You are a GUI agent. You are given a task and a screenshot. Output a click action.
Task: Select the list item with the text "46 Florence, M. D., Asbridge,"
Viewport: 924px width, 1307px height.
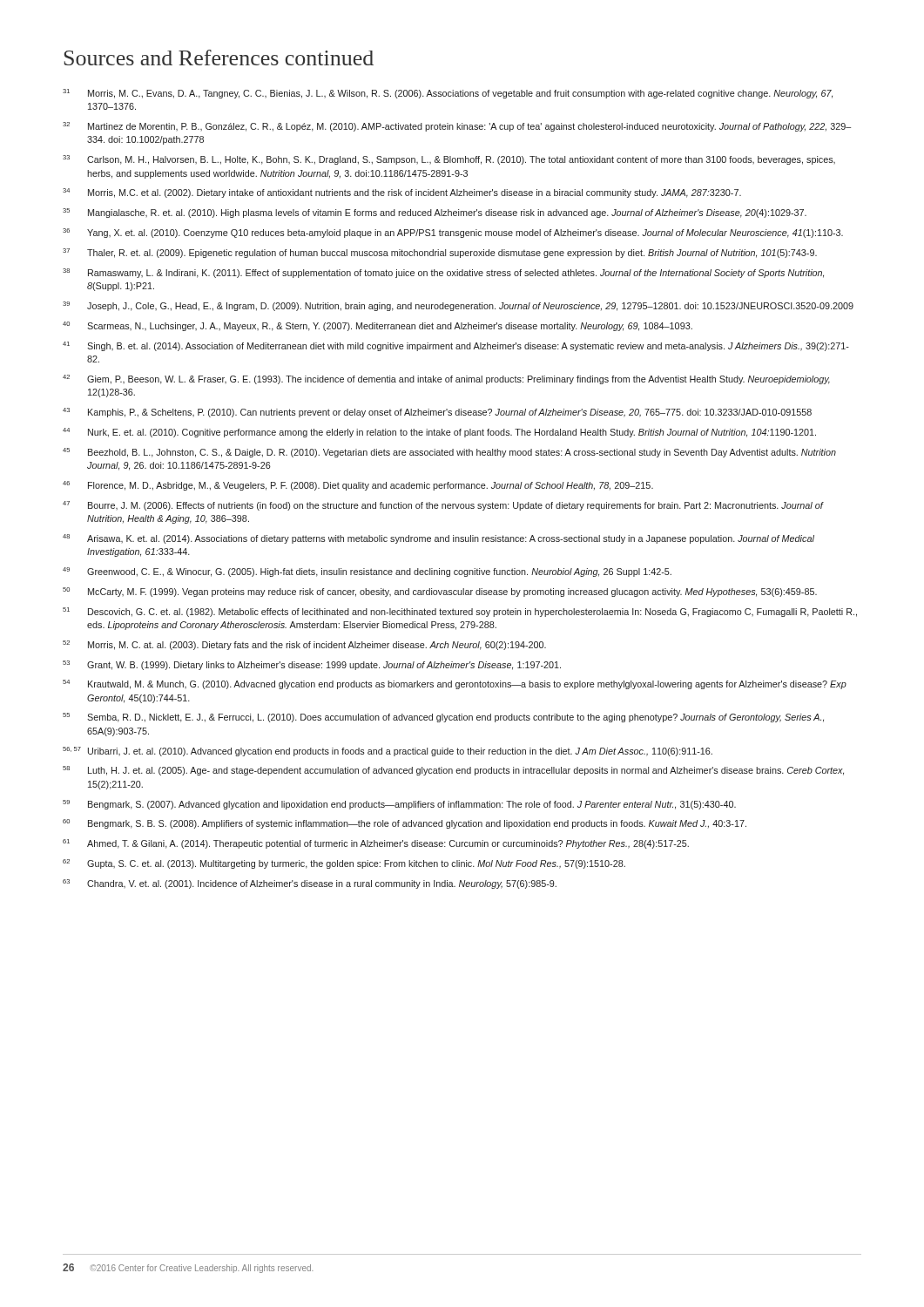pyautogui.click(x=358, y=486)
